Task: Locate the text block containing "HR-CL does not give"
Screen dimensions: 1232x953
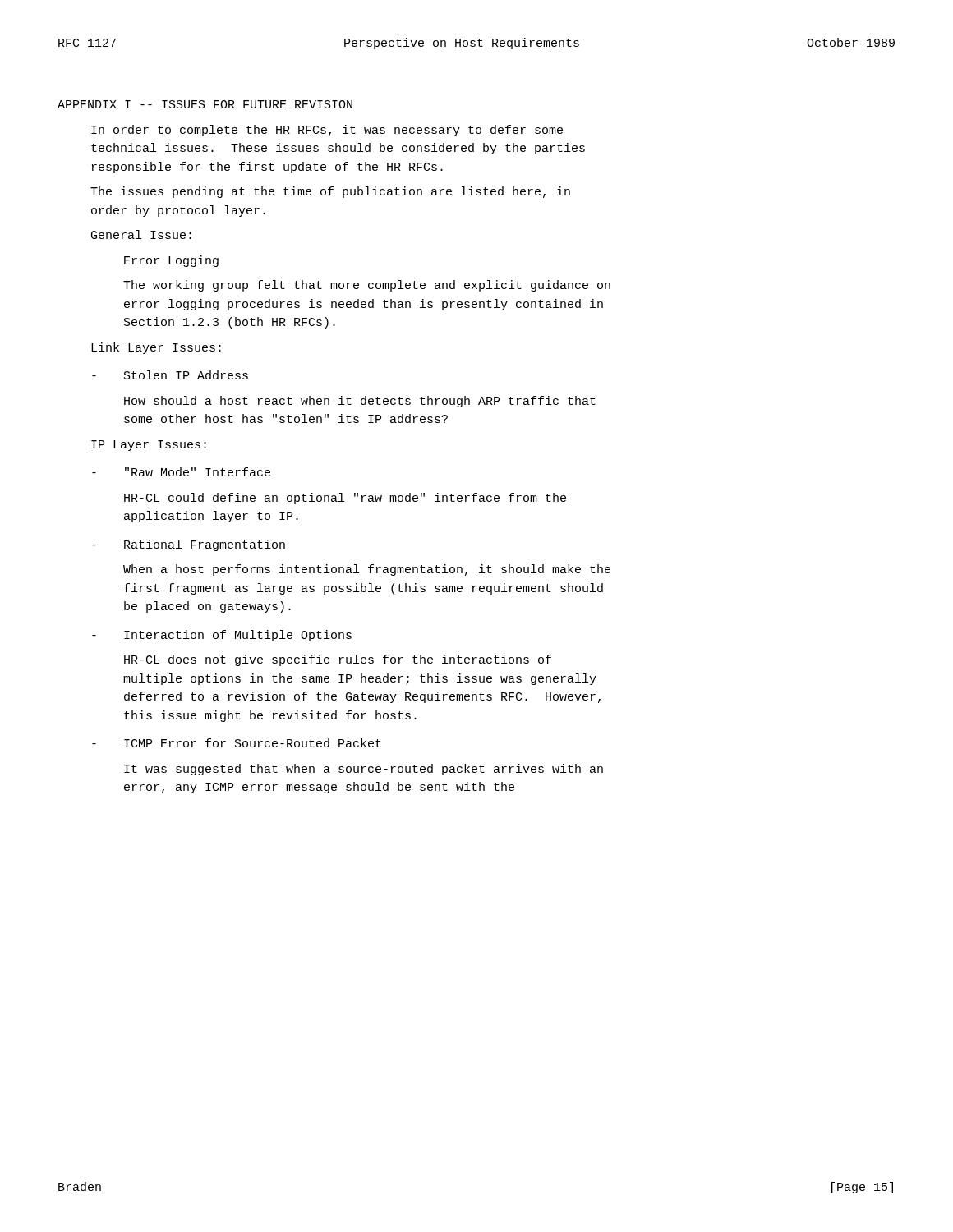Action: point(364,689)
